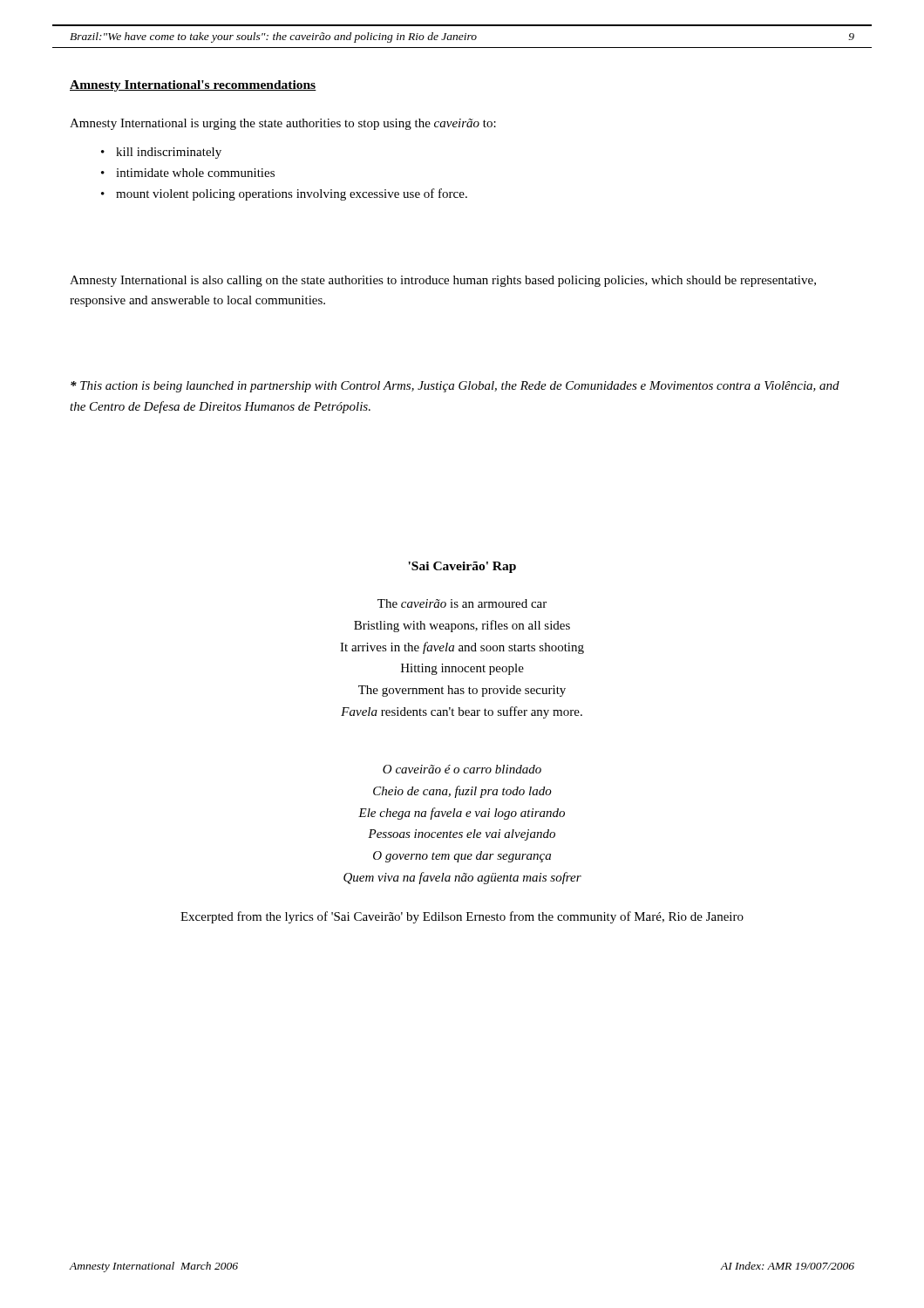Click the passage that begins "O caveirão é o carro"
The image size is (924, 1308).
click(x=462, y=823)
